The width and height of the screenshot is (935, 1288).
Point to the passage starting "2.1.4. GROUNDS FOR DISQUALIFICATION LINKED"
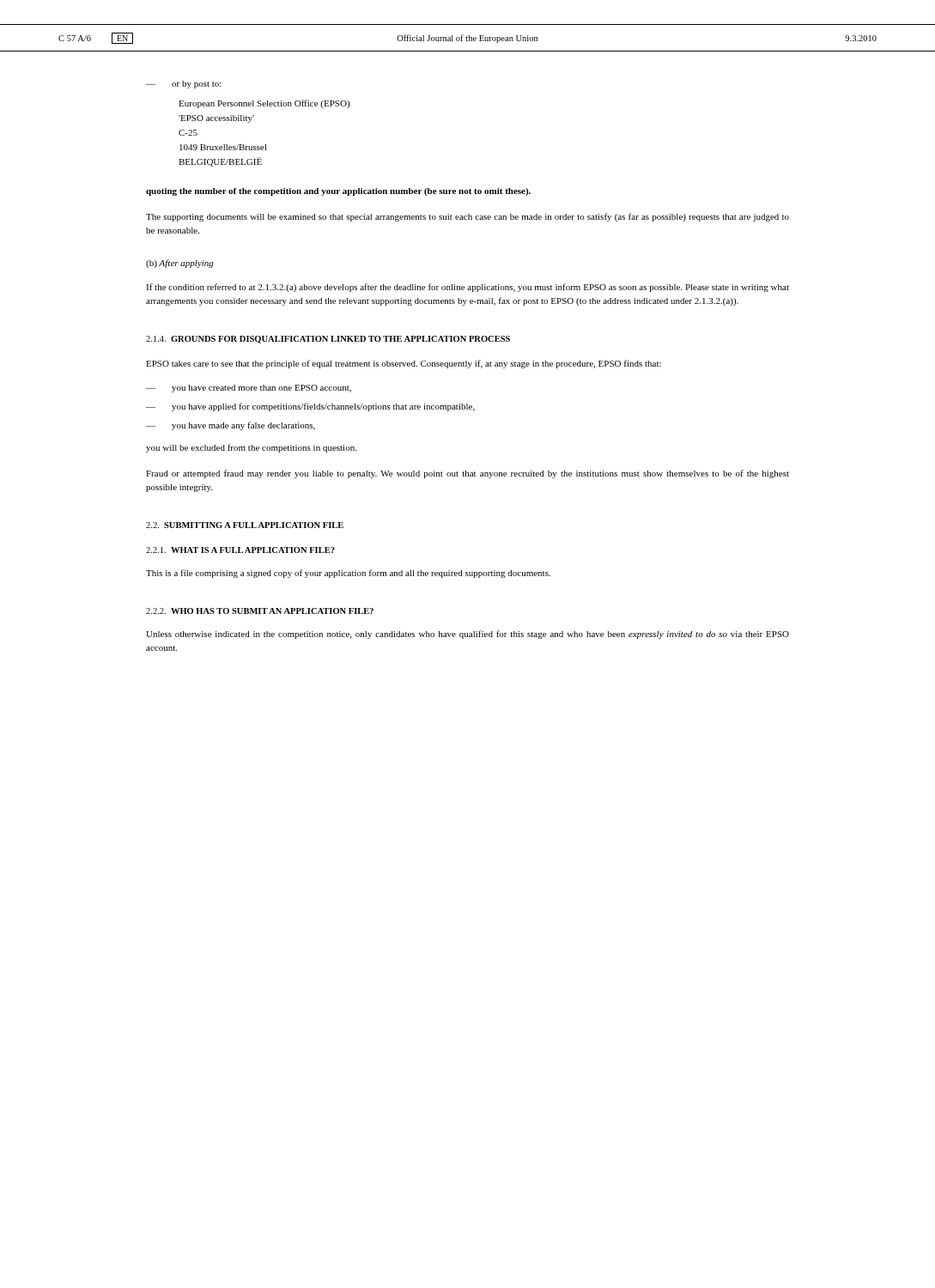point(328,339)
